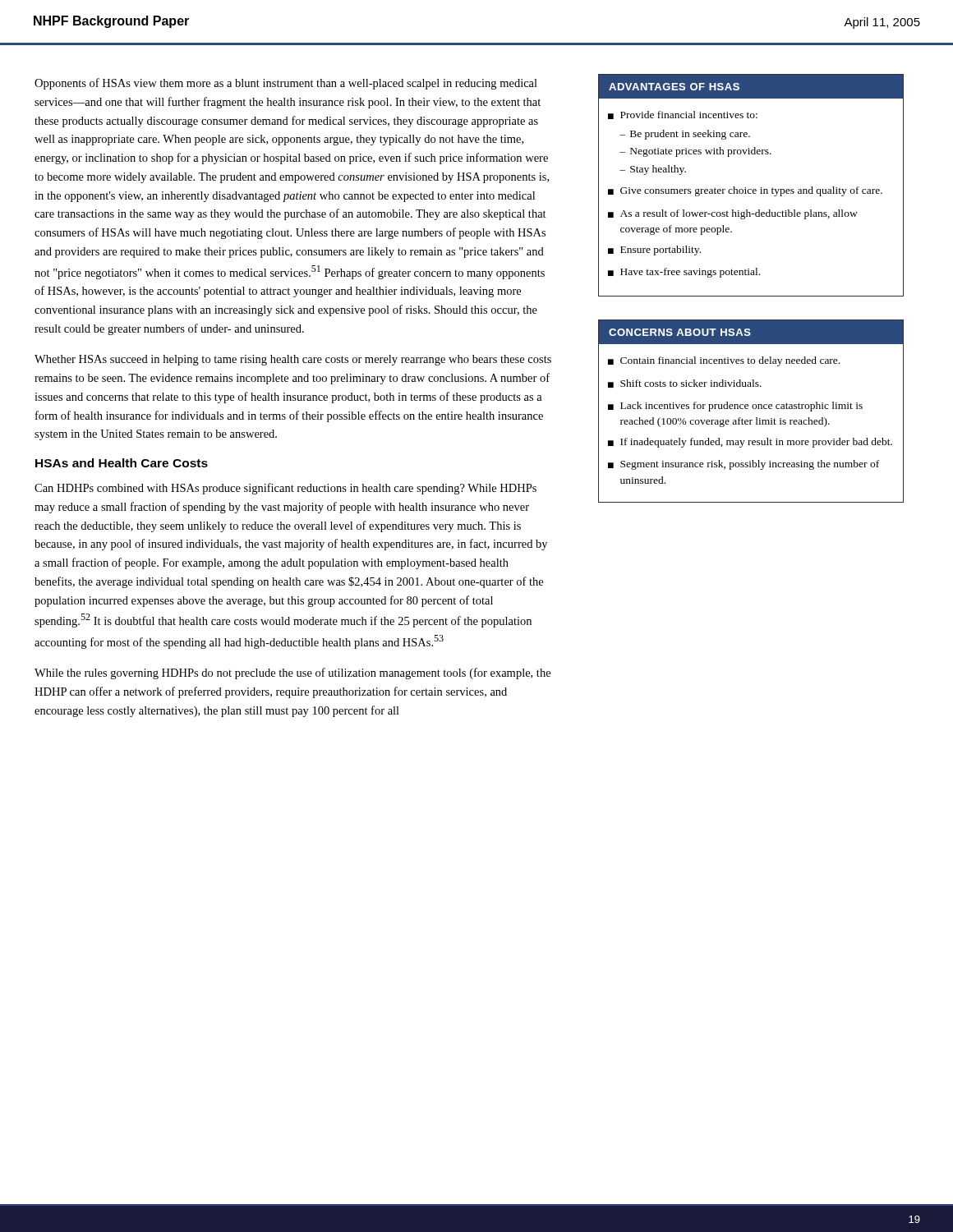953x1232 pixels.
Task: Click where it says "■ Ensure portability."
Action: point(654,251)
